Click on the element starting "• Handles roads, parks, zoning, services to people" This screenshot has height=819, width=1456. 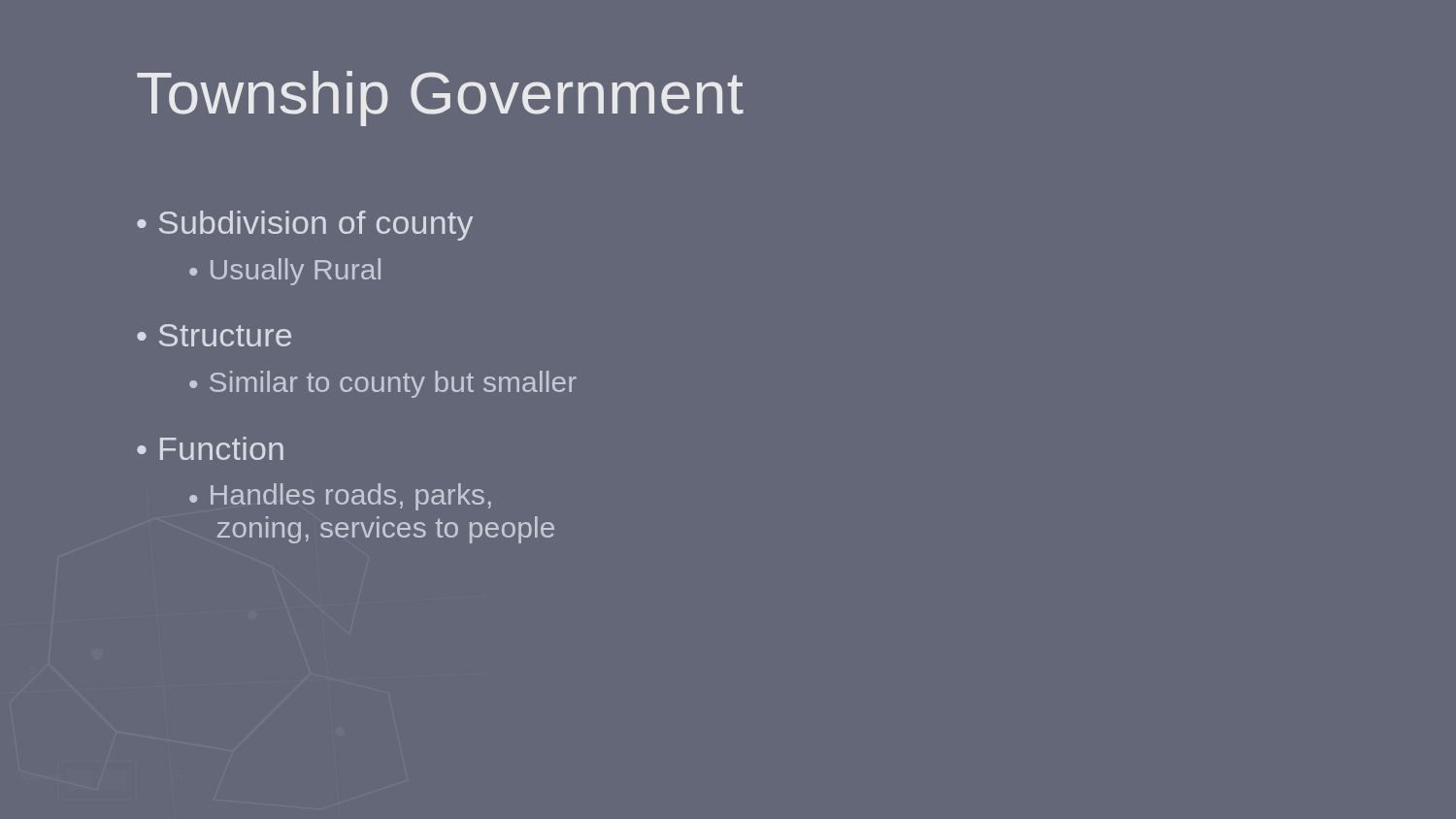[372, 512]
